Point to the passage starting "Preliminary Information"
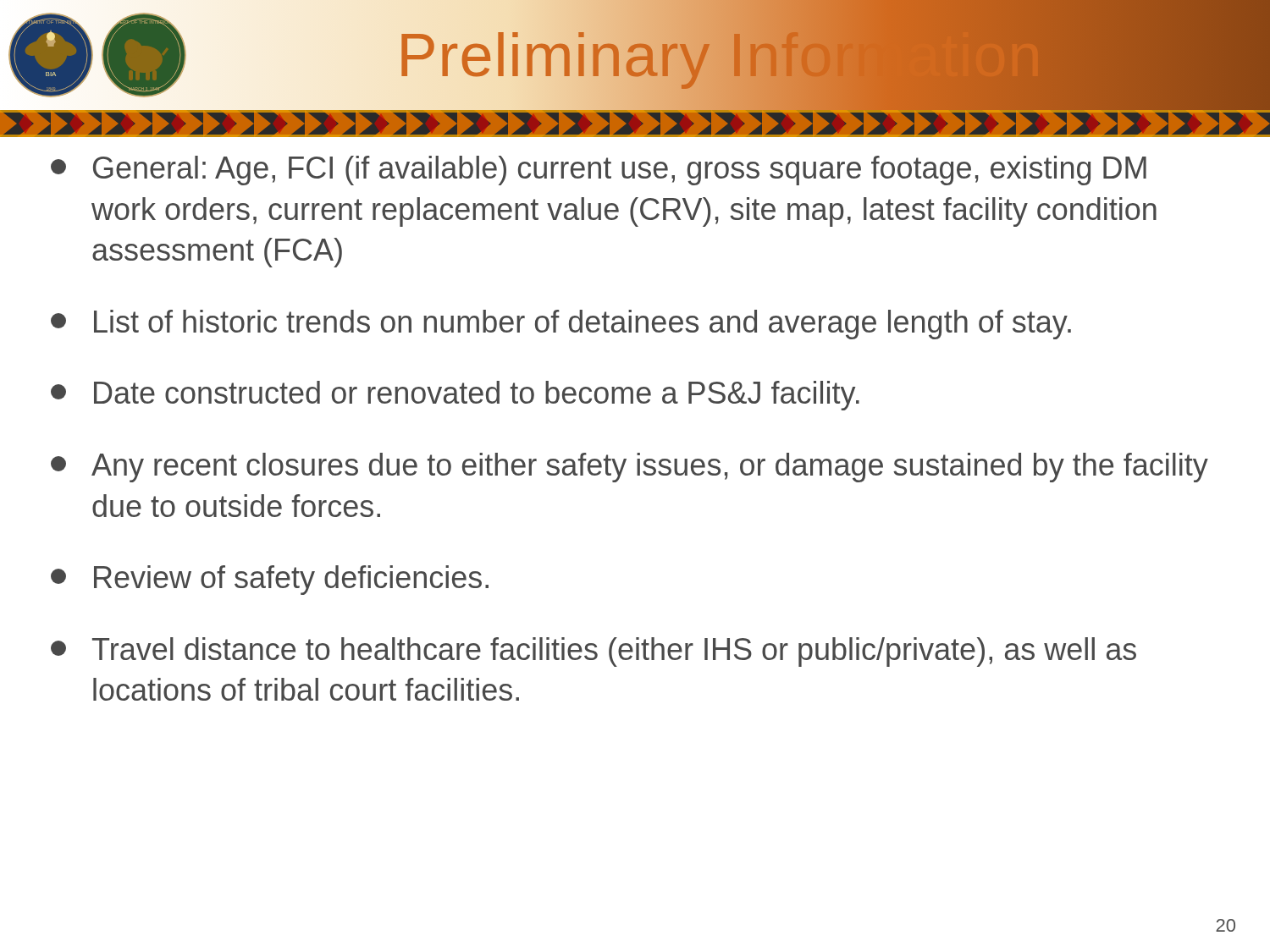This screenshot has height=952, width=1270. click(x=720, y=55)
